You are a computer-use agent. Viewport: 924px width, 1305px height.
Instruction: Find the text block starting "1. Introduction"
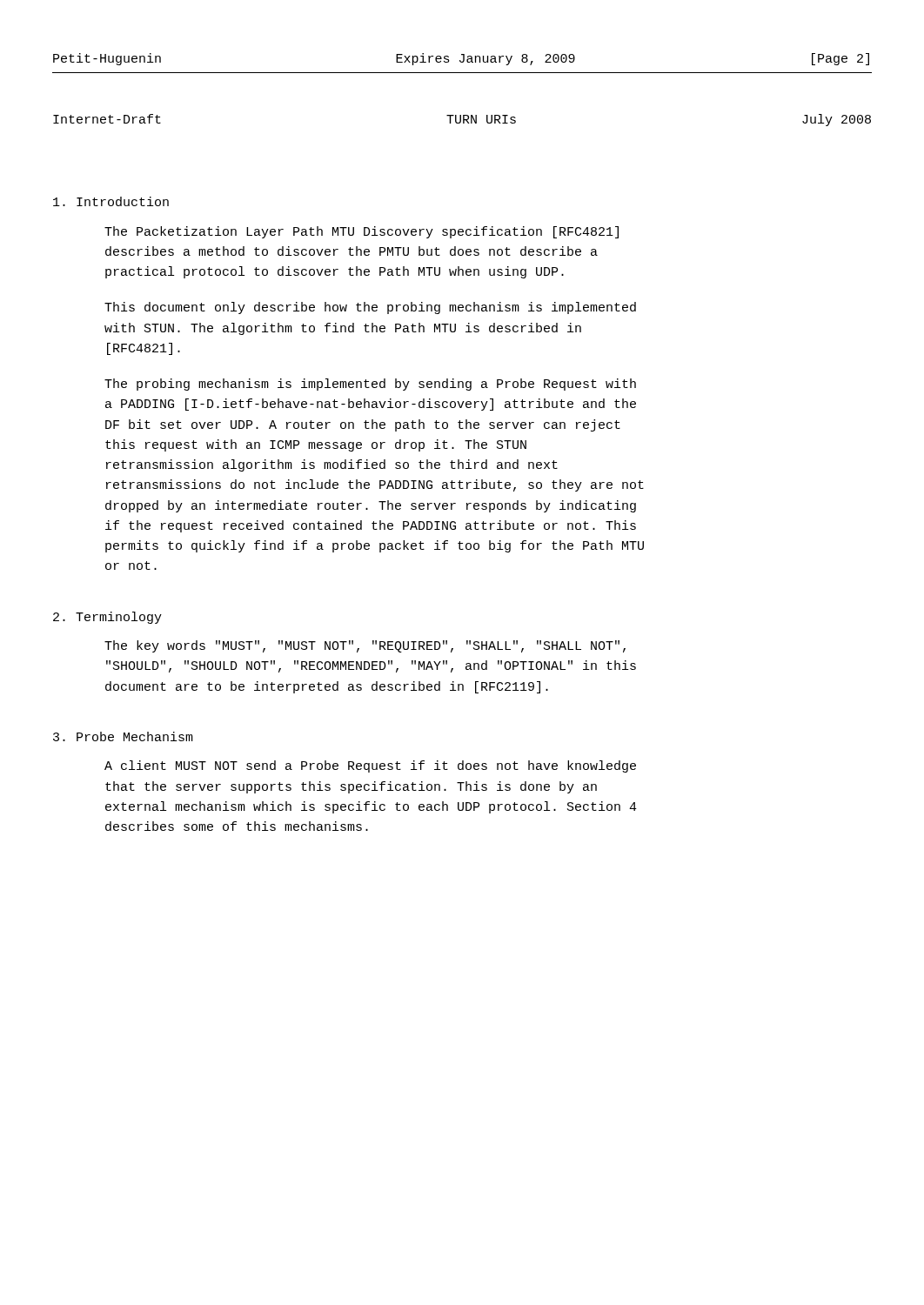(111, 203)
